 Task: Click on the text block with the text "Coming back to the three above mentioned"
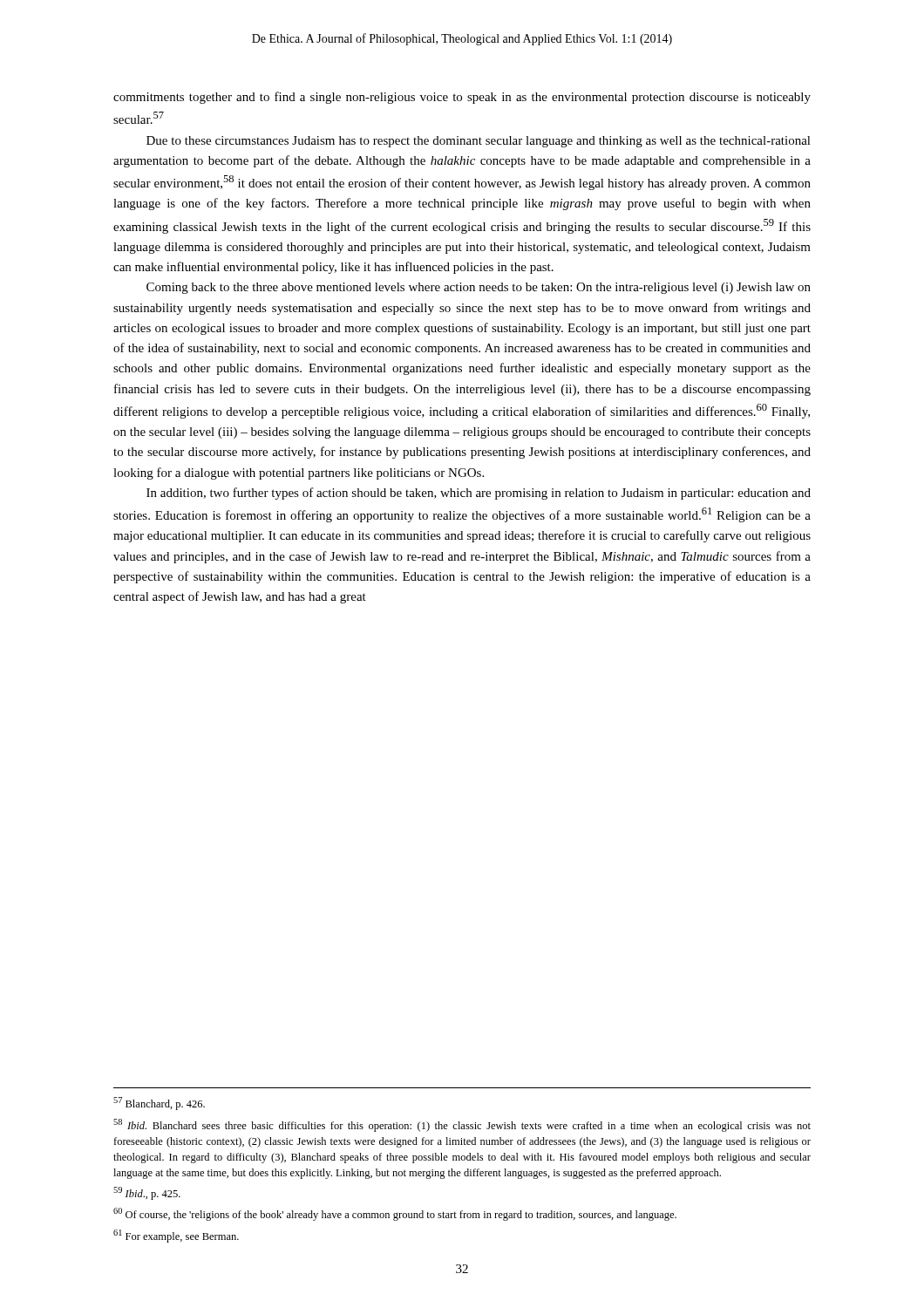(x=462, y=380)
